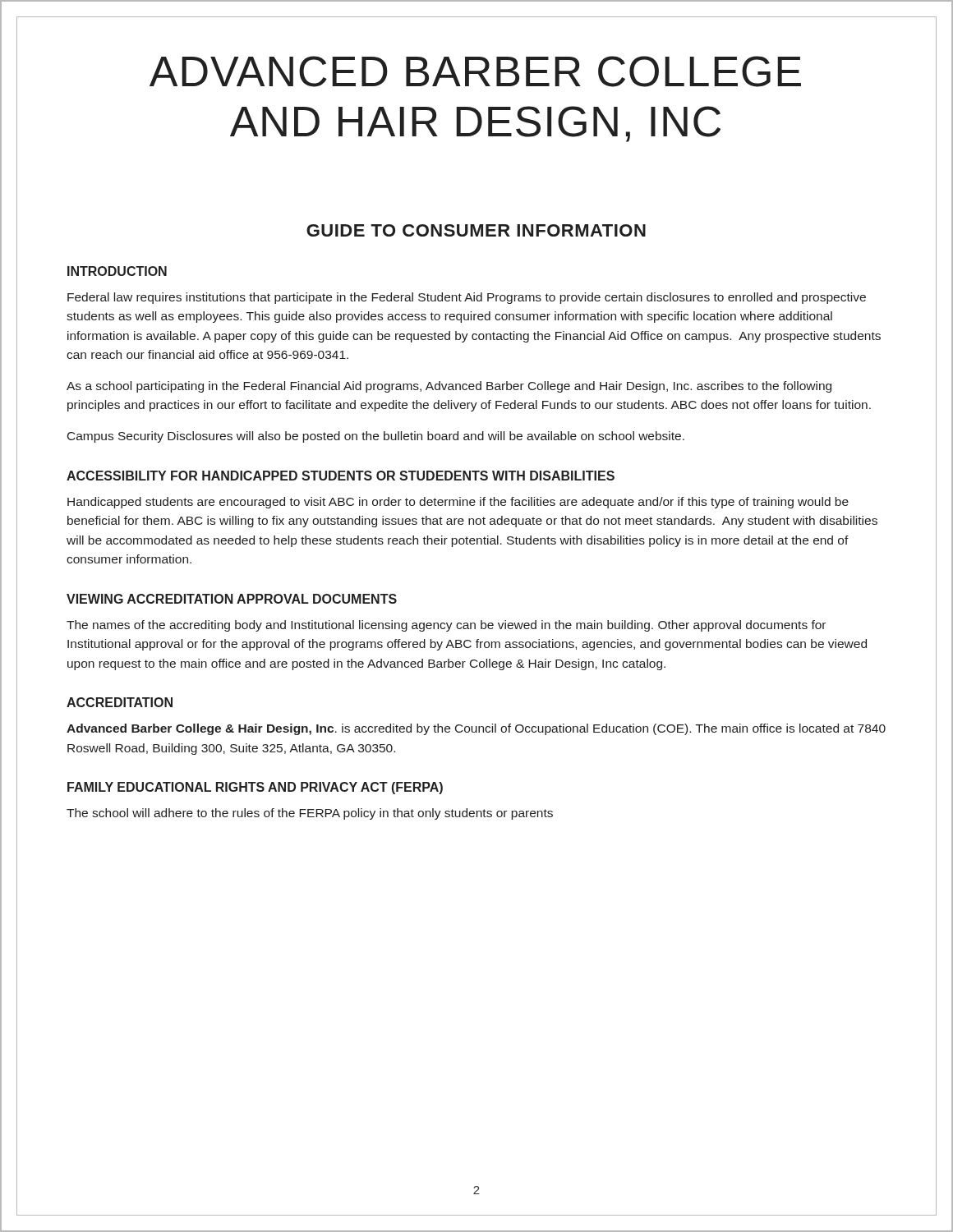
Task: Point to the block starting "Campus Security Disclosures"
Action: [x=376, y=436]
